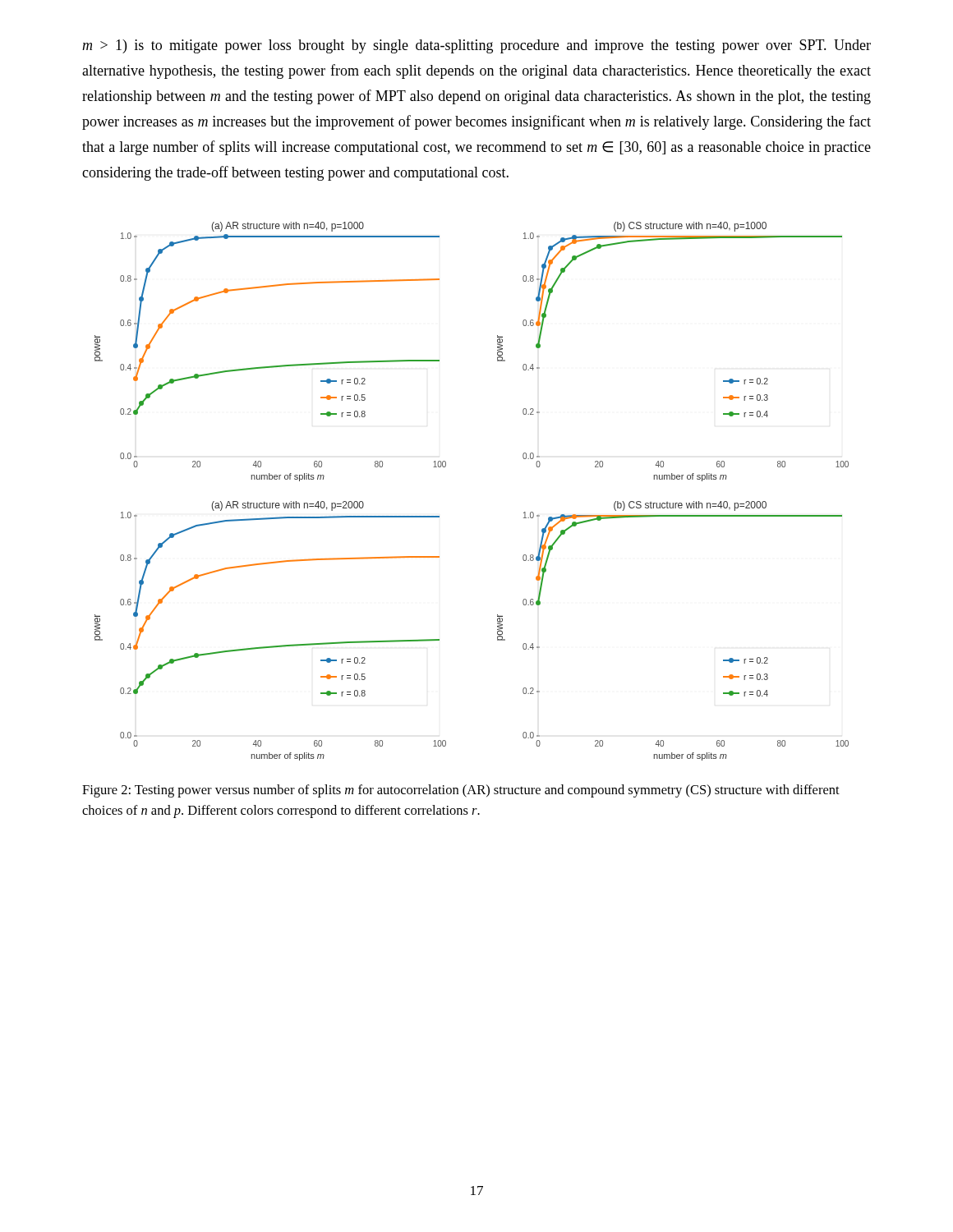This screenshot has width=953, height=1232.
Task: Navigate to the text block starting "m > 1) is to mitigate"
Action: [x=476, y=109]
